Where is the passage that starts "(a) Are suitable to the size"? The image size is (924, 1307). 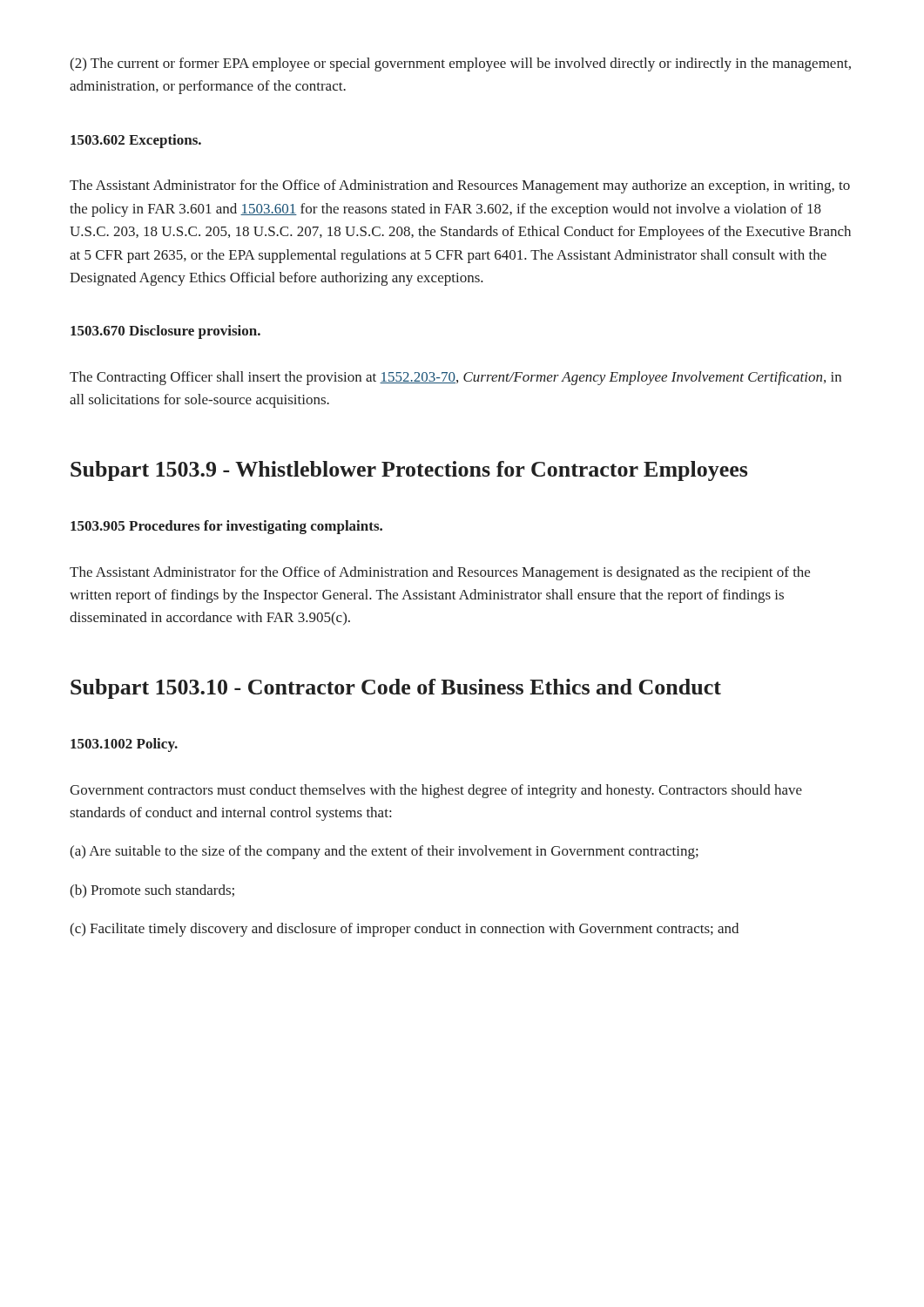(x=384, y=851)
